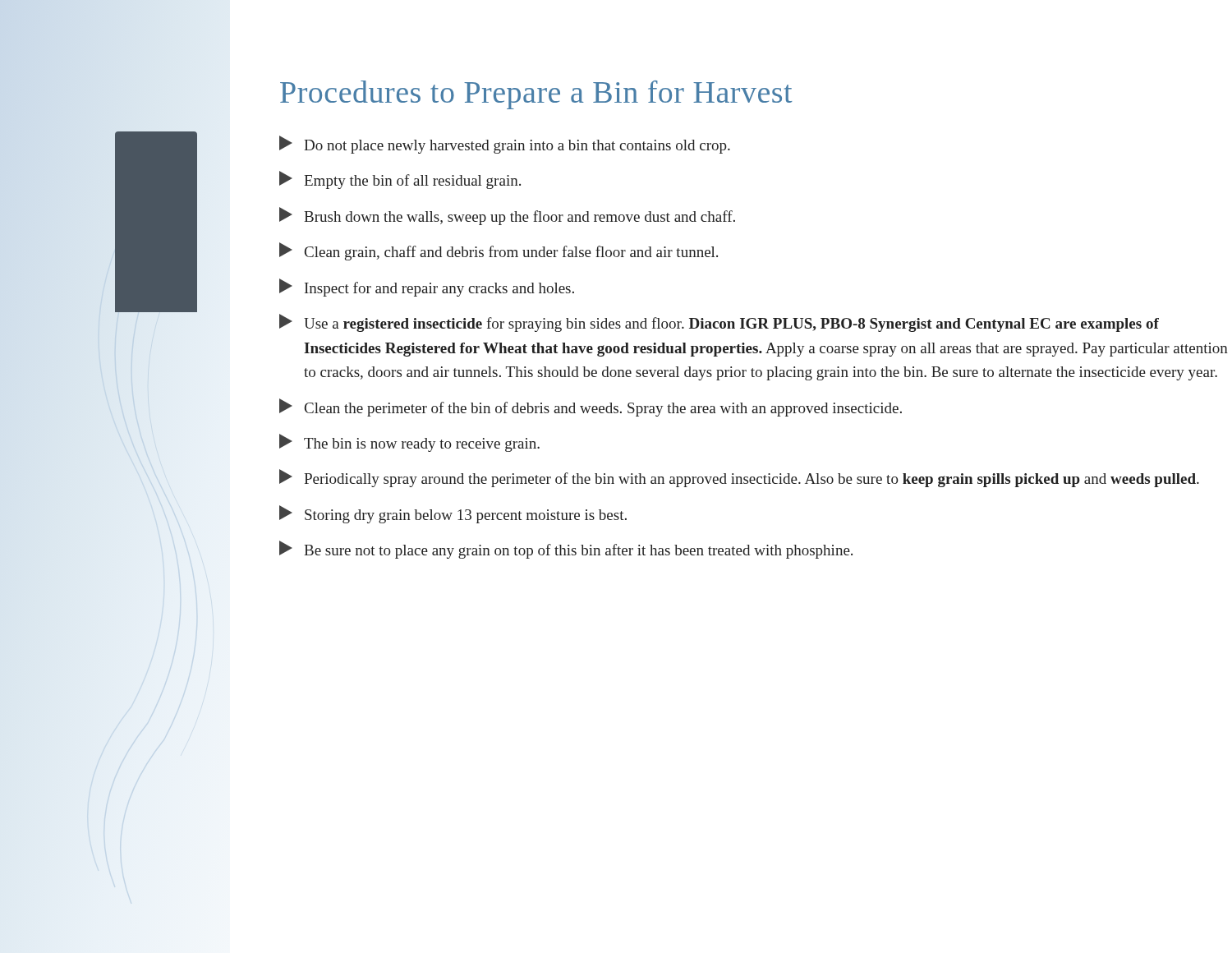1232x953 pixels.
Task: Find the list item that says "Empty the bin"
Action: [x=400, y=180]
